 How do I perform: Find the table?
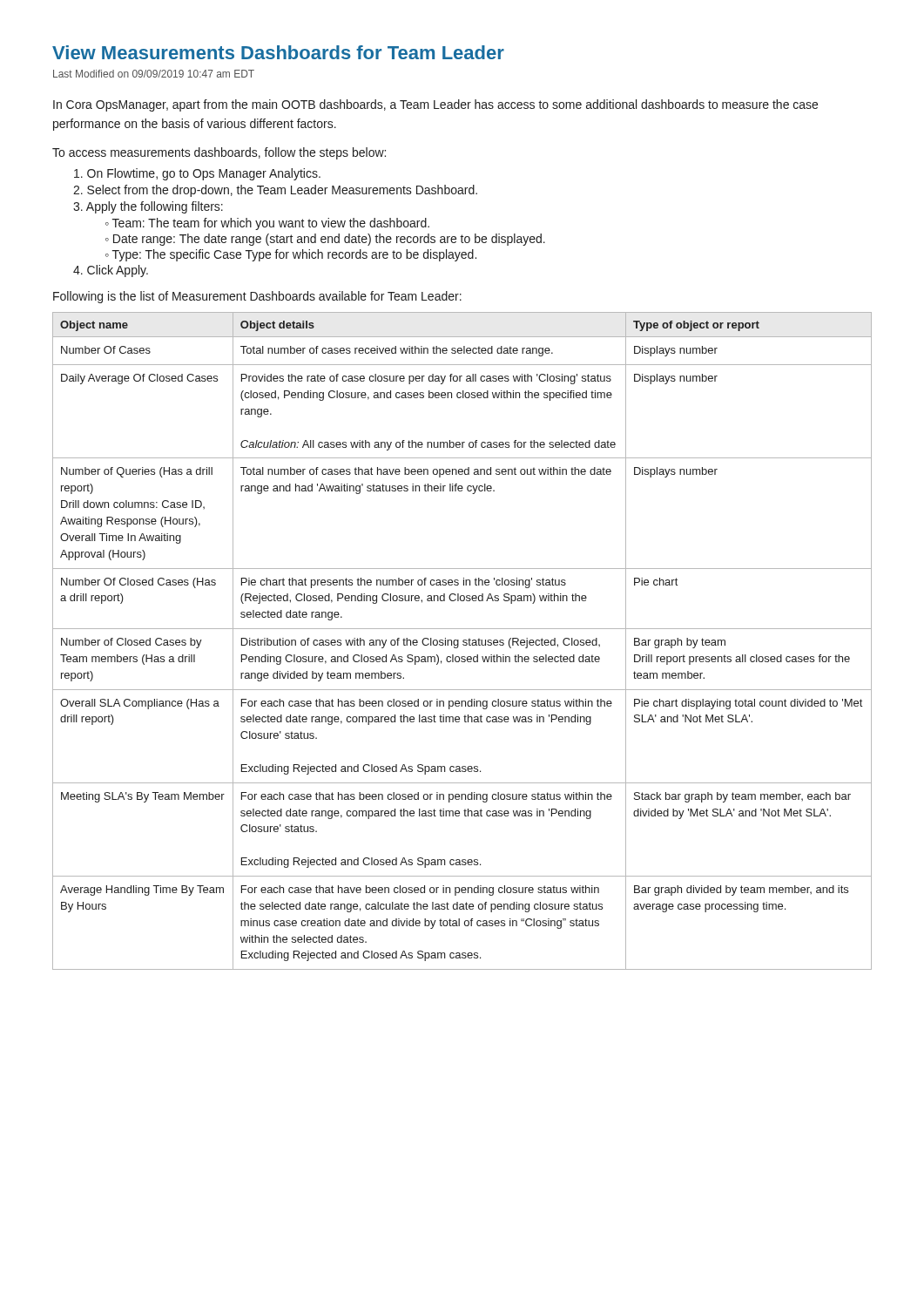(x=462, y=641)
